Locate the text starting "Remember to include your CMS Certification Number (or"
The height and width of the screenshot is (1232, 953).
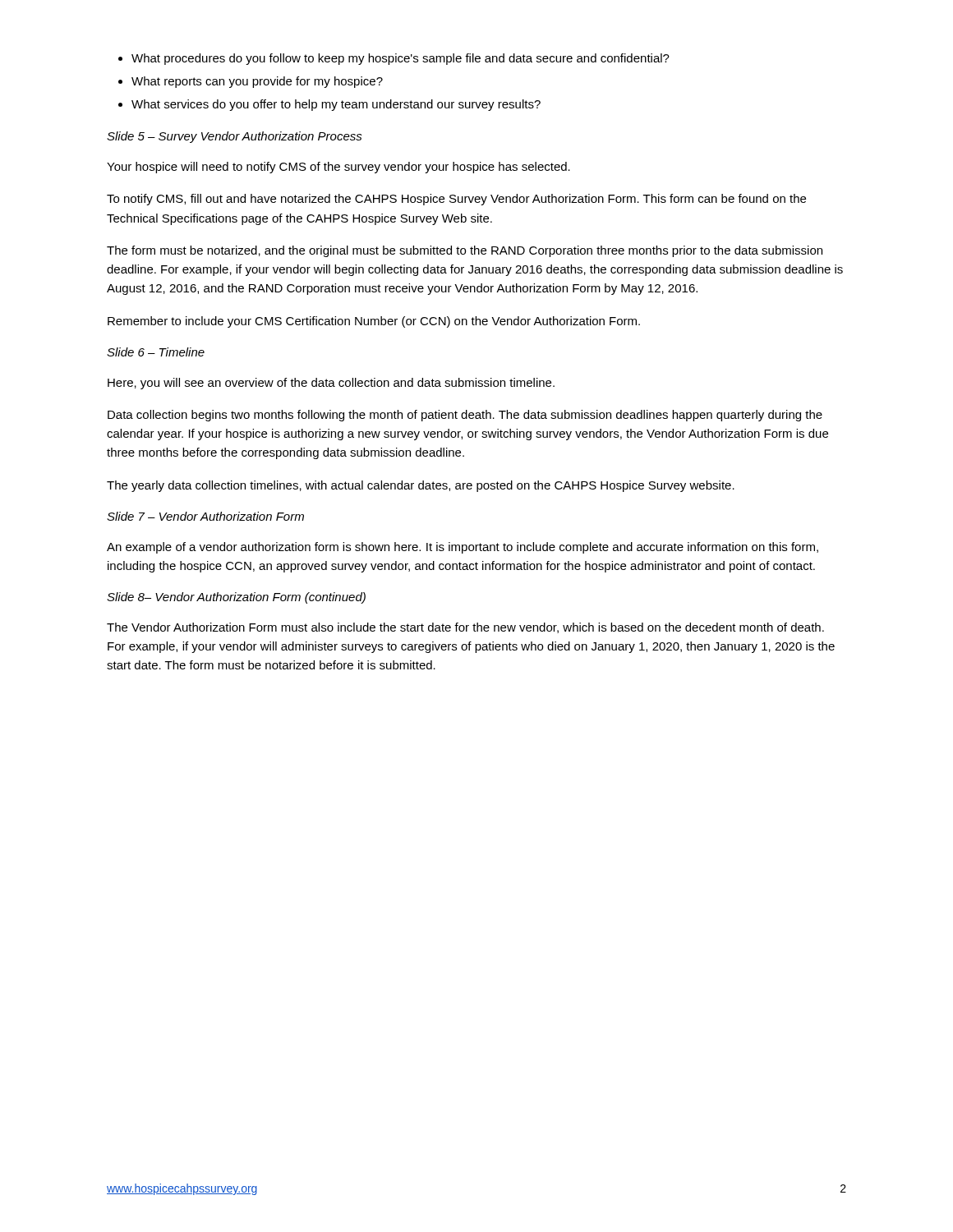tap(374, 320)
